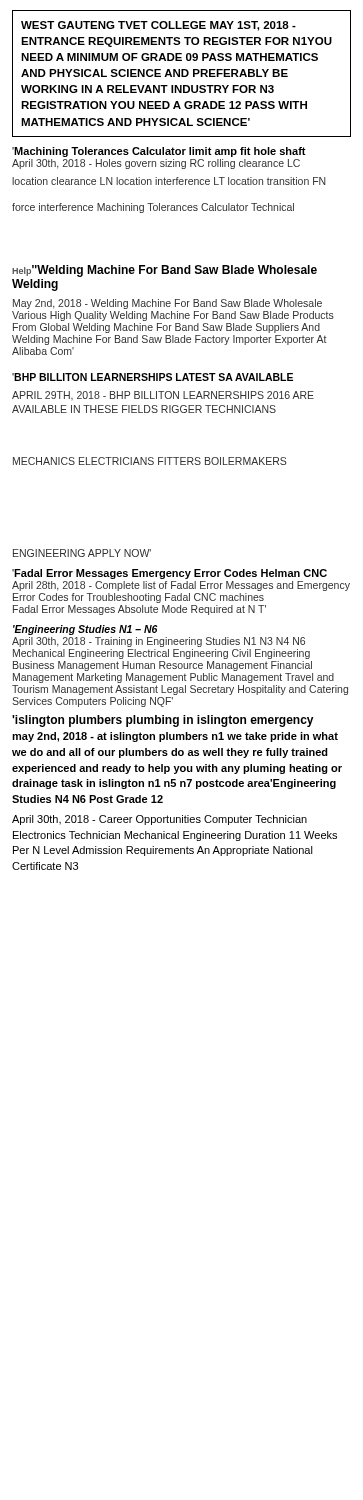Locate the text that reads "AVAILABLE IN THESE FIELDS RIGGER TECHNICIANS"
This screenshot has height=1500, width=363.
144,409
